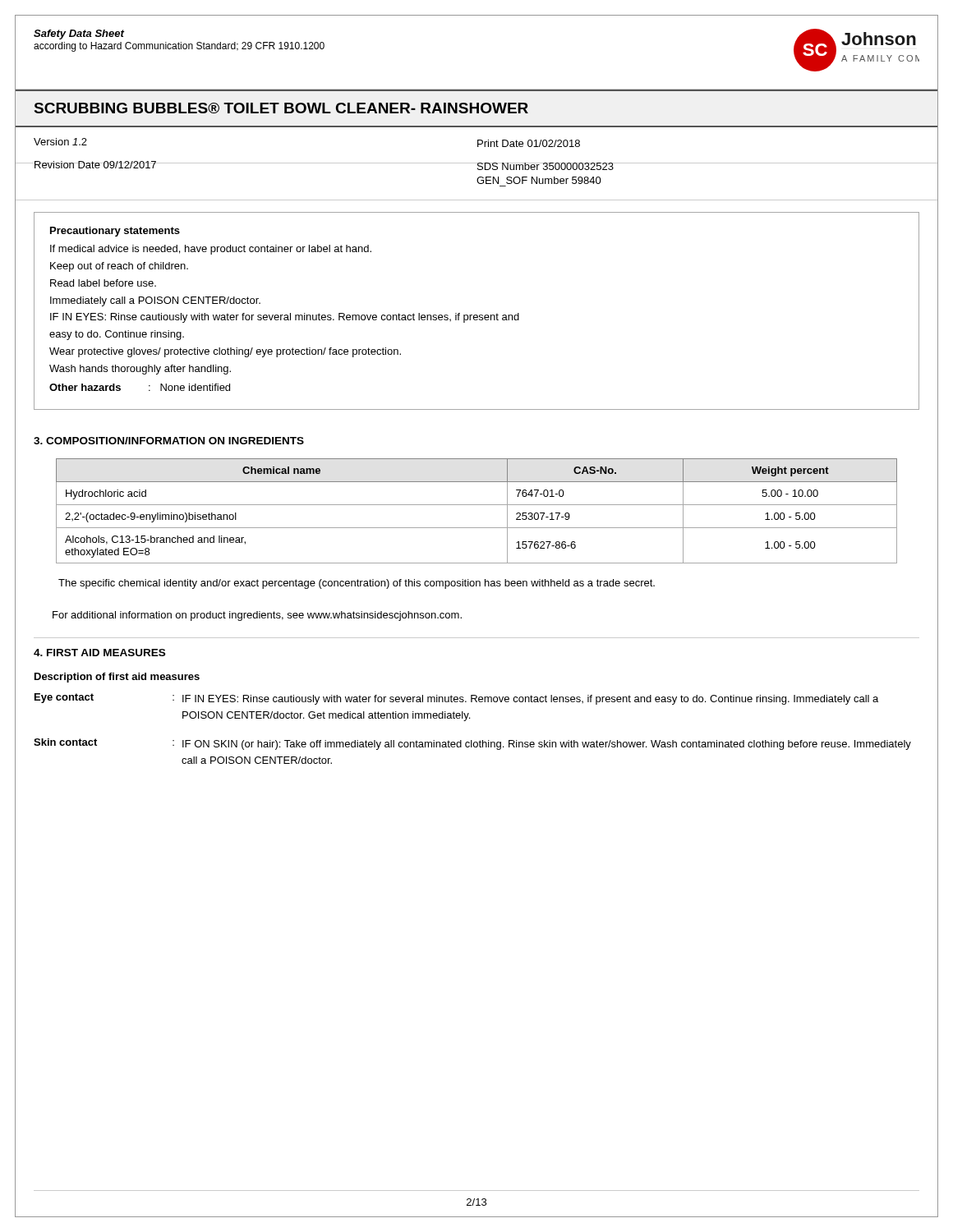Find the region starting "SCRUBBING BUBBLES® TOILET"
The width and height of the screenshot is (953, 1232).
(281, 108)
